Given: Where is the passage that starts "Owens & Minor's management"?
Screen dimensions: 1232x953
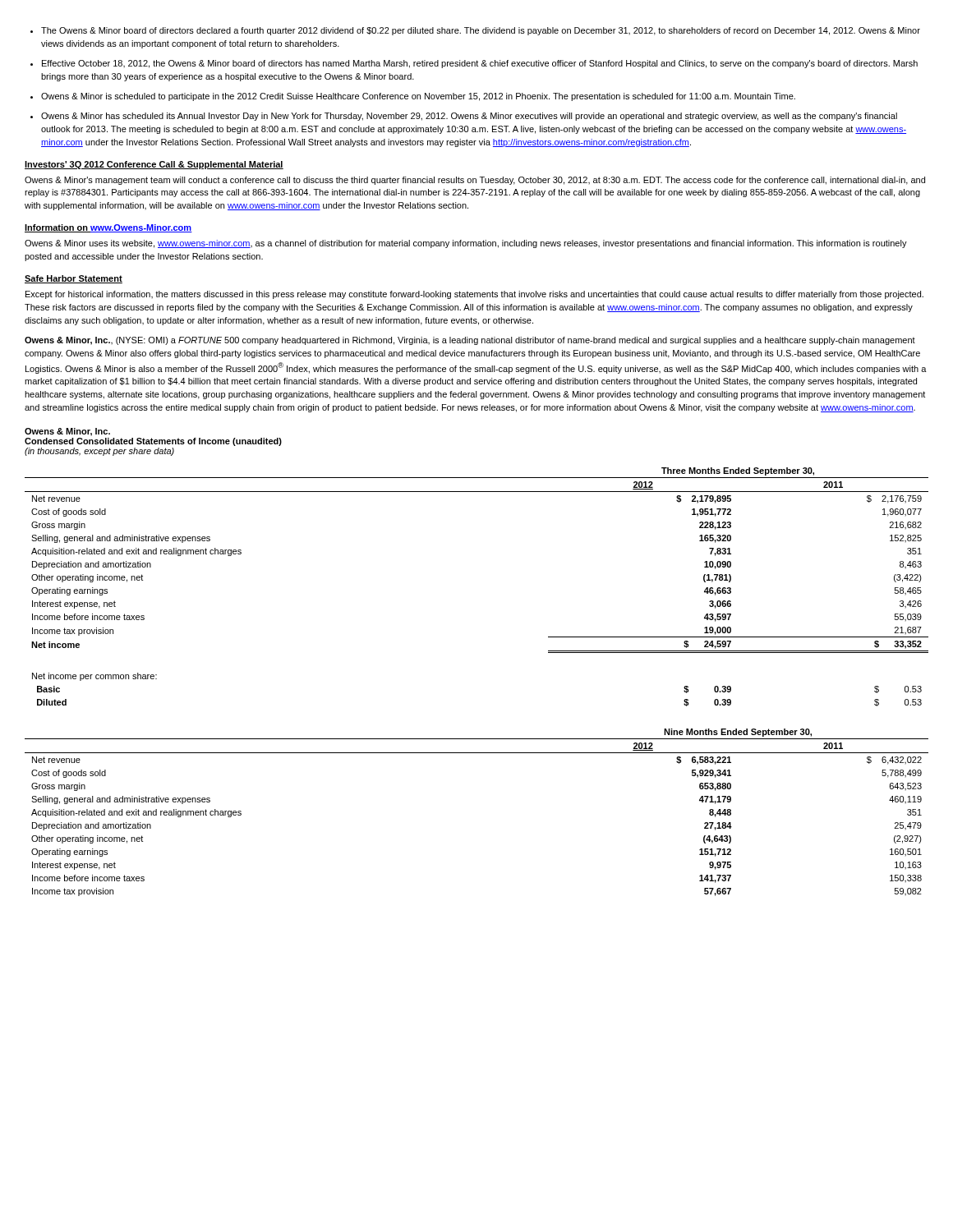Looking at the screenshot, I should (x=475, y=193).
